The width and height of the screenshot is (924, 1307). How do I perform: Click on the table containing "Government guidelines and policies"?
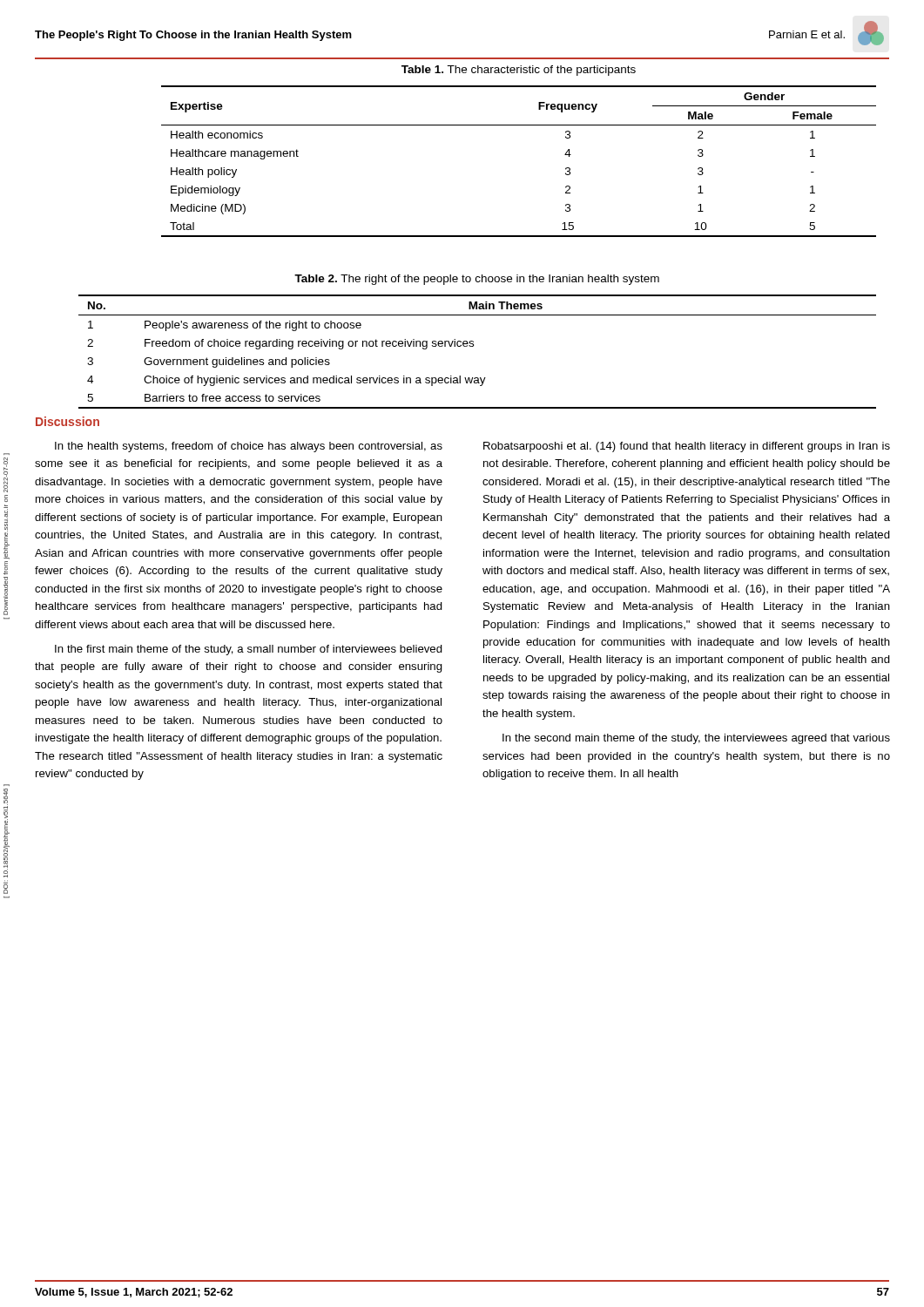(x=477, y=352)
